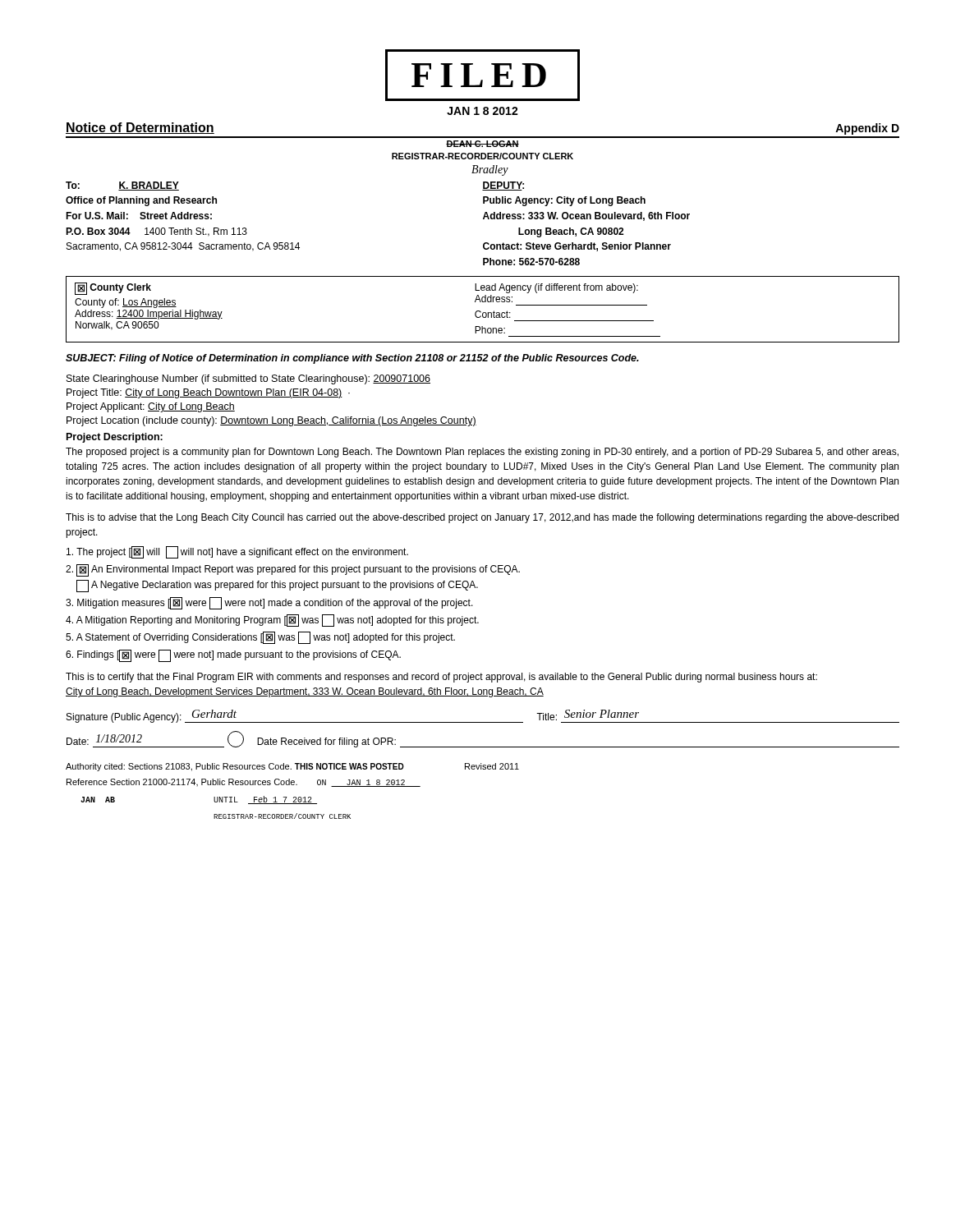Image resolution: width=965 pixels, height=1232 pixels.
Task: Click where it says "Project Applicant: City of Long Beach"
Action: pos(150,407)
